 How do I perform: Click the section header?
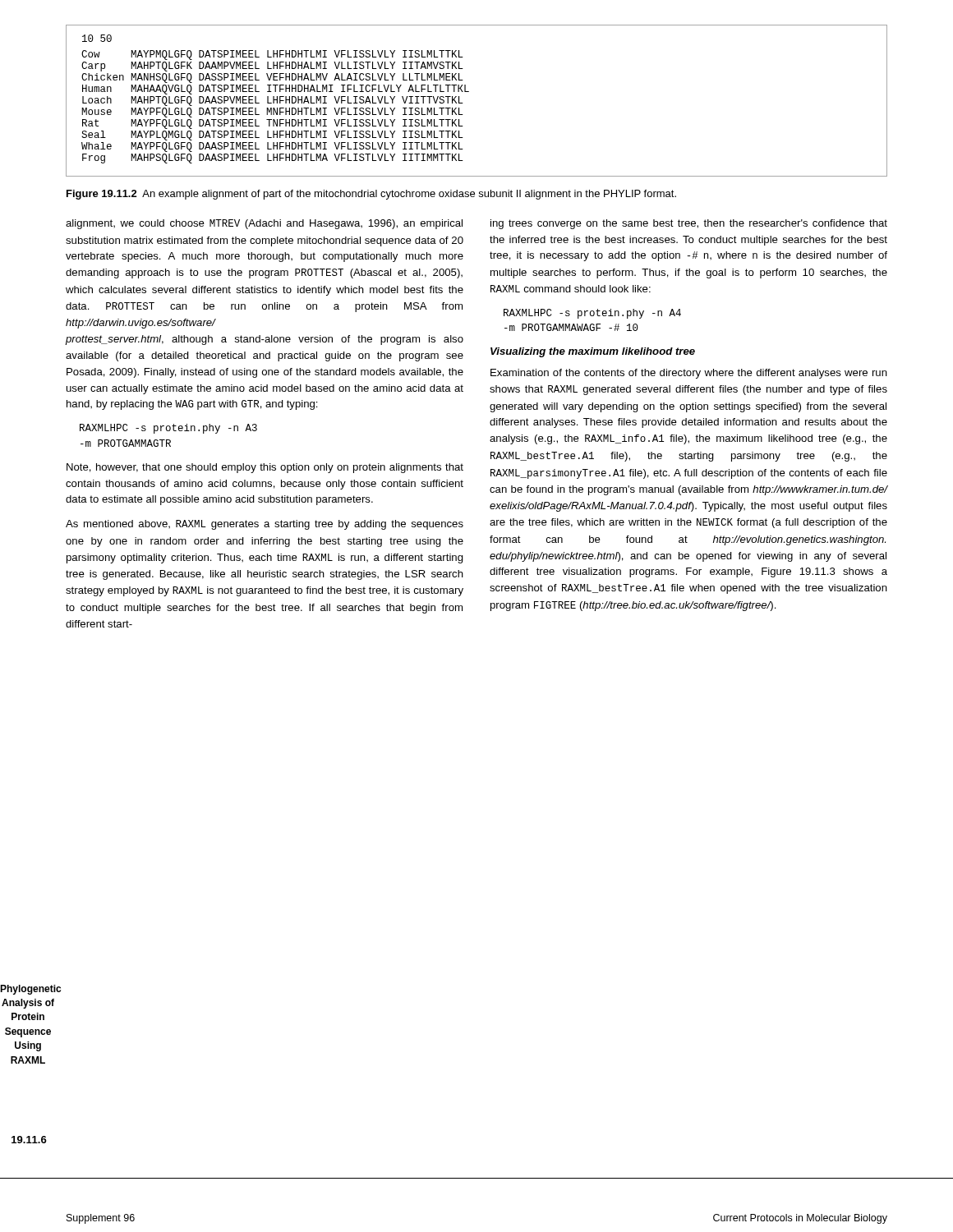[592, 351]
